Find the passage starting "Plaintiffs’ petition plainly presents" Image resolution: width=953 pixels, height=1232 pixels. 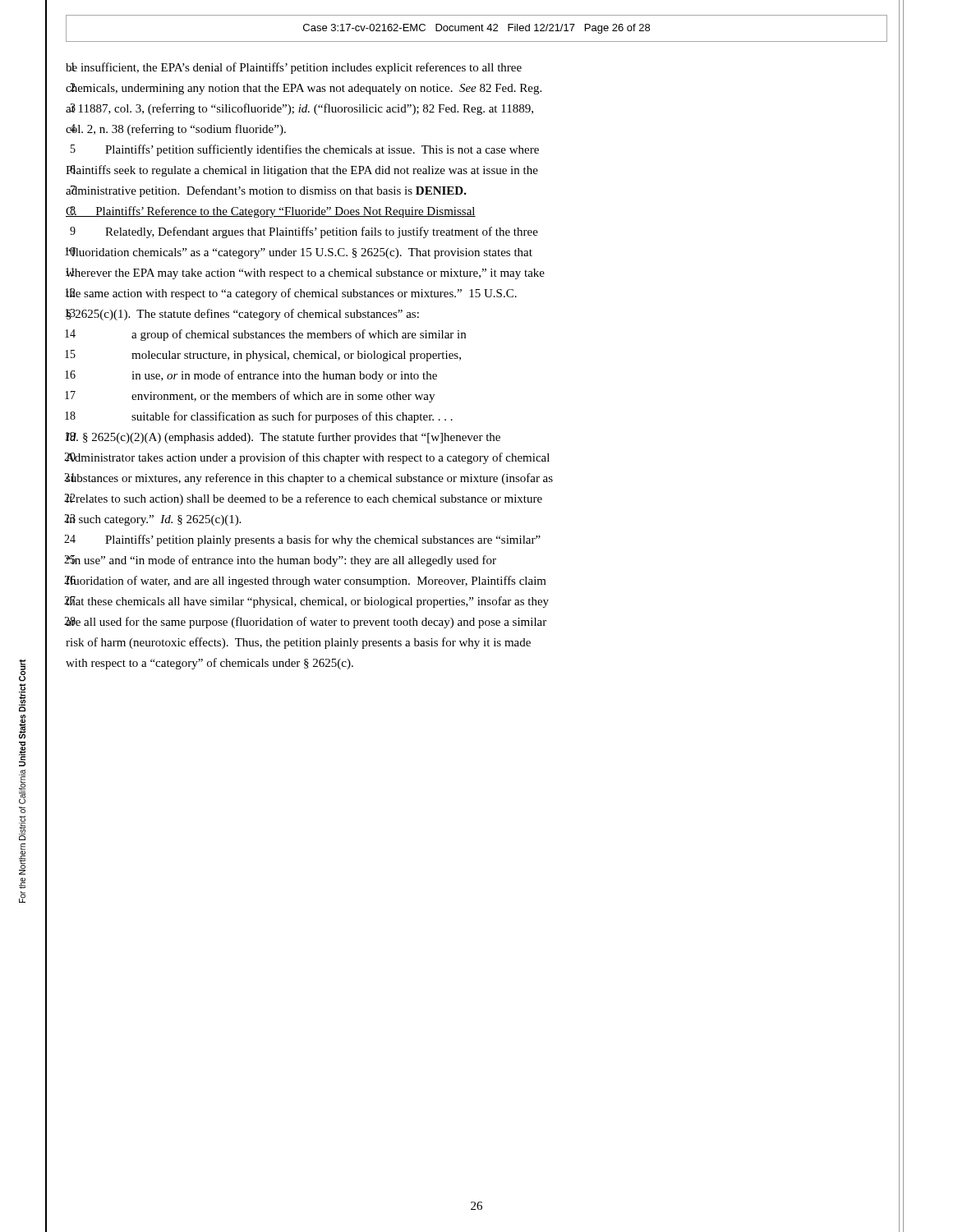479,602
